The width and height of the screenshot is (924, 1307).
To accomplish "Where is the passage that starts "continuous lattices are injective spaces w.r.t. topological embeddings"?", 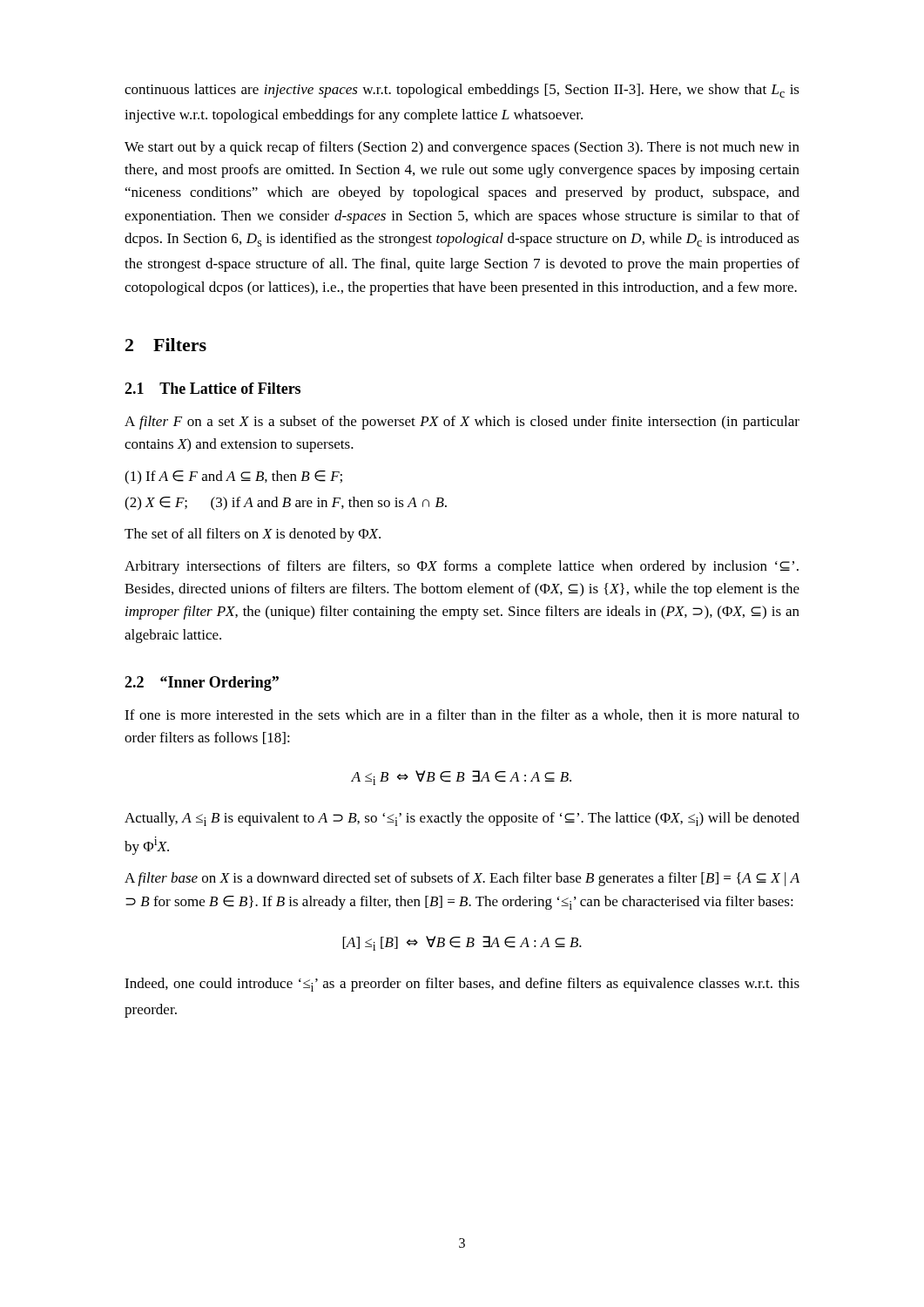I will [x=462, y=103].
